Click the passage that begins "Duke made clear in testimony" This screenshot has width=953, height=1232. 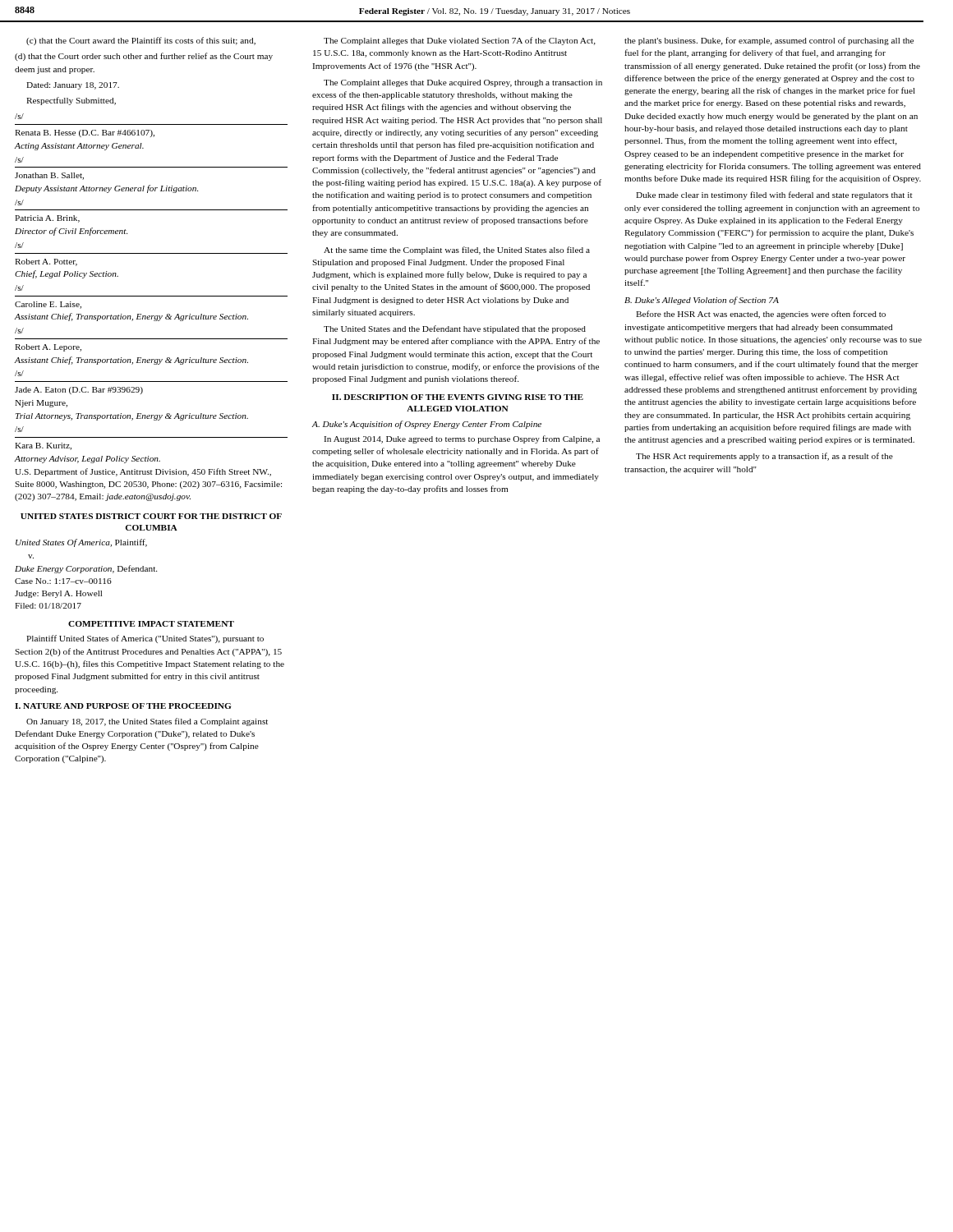pyautogui.click(x=774, y=239)
